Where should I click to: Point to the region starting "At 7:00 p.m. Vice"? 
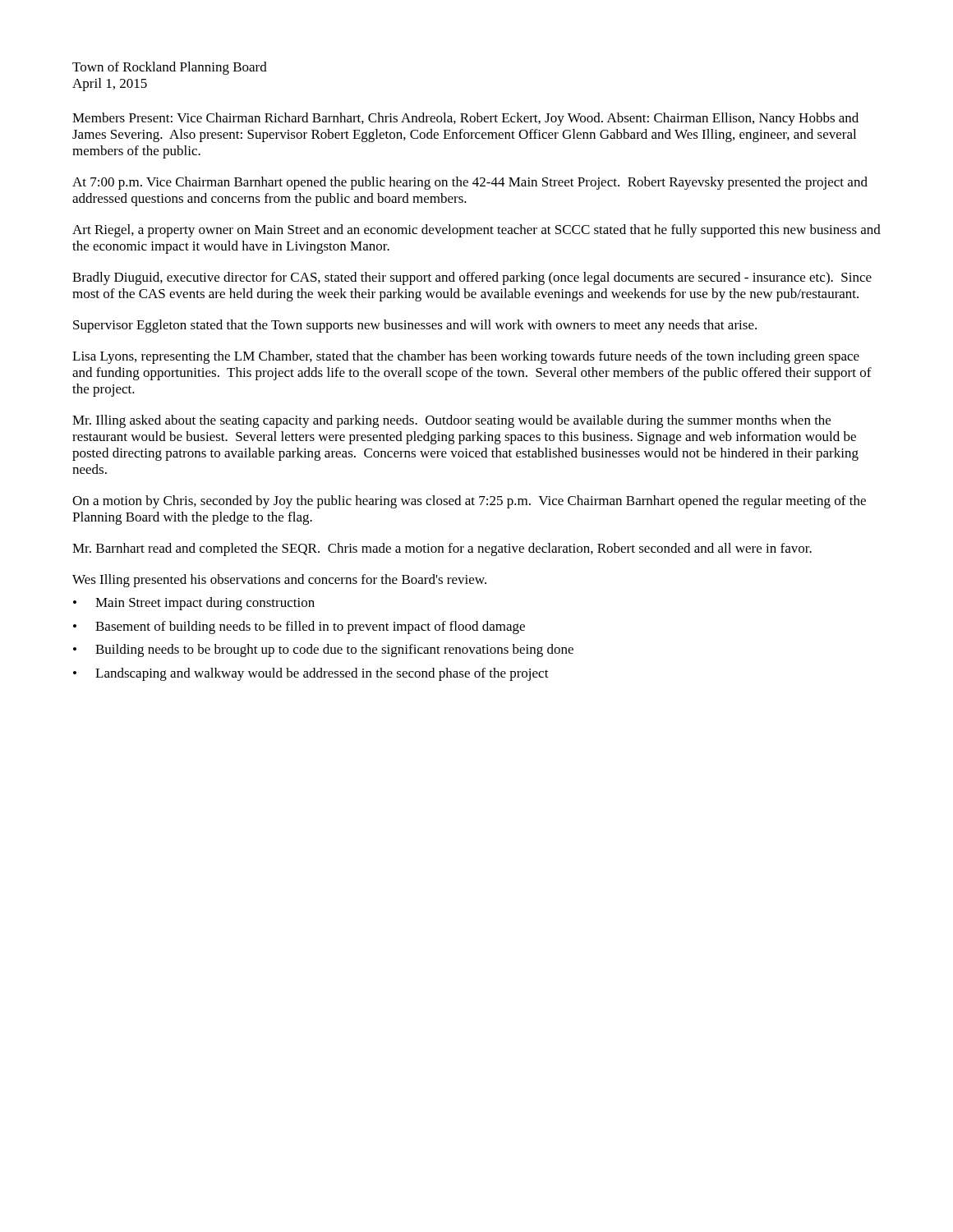(470, 190)
